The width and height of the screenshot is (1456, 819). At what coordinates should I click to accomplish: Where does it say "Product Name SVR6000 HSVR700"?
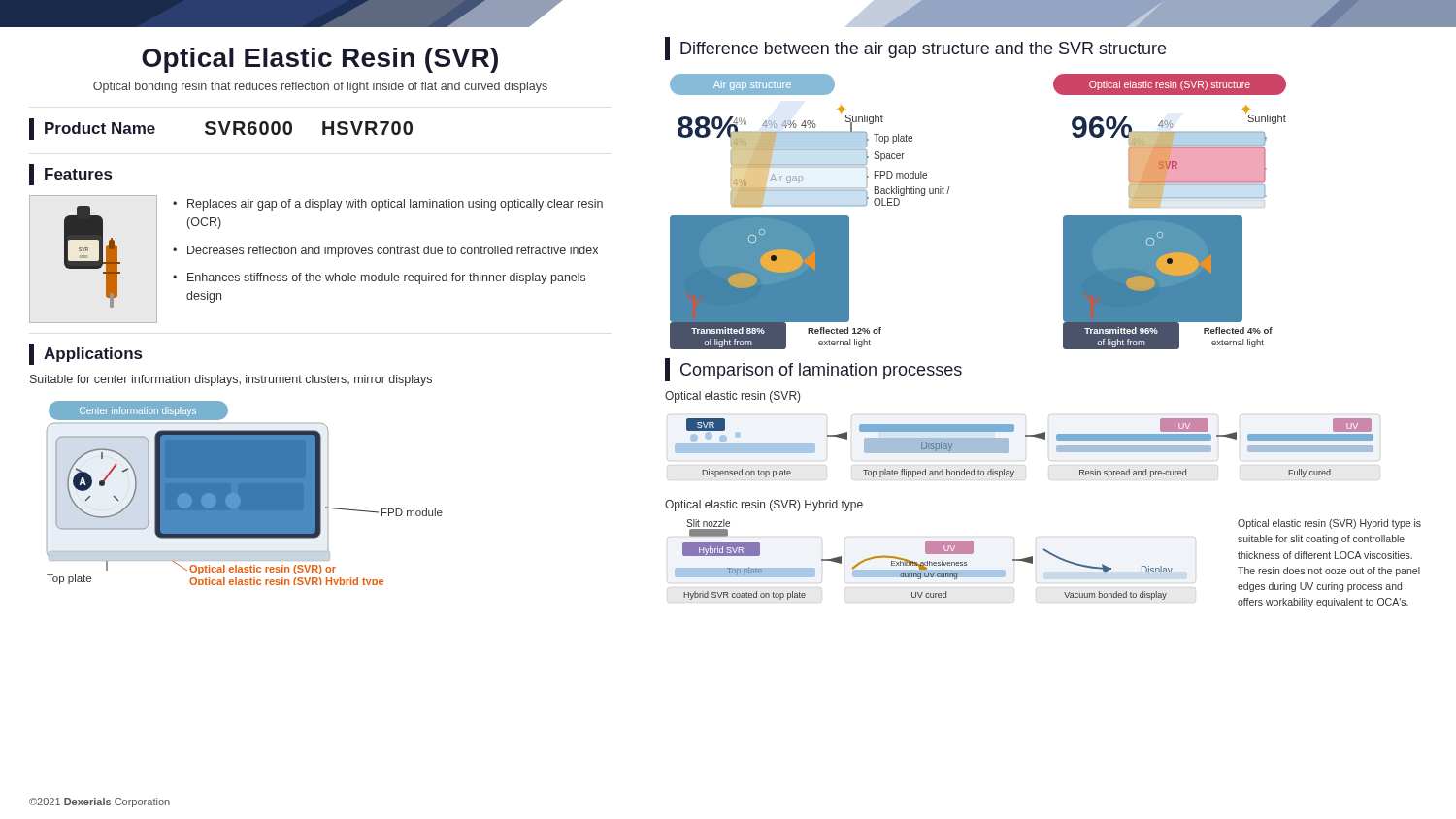[222, 129]
